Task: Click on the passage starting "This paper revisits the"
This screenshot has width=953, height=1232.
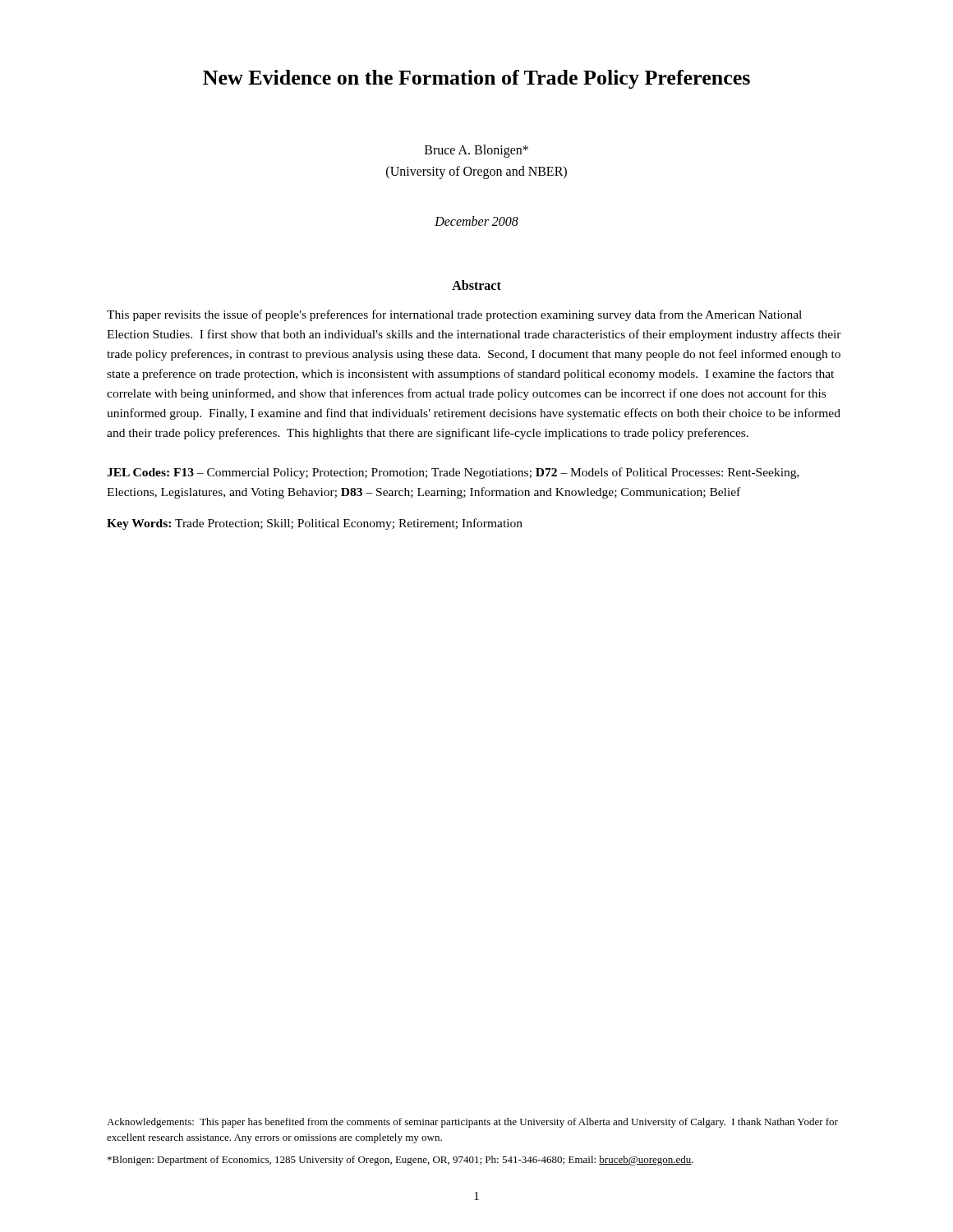Action: (x=474, y=374)
